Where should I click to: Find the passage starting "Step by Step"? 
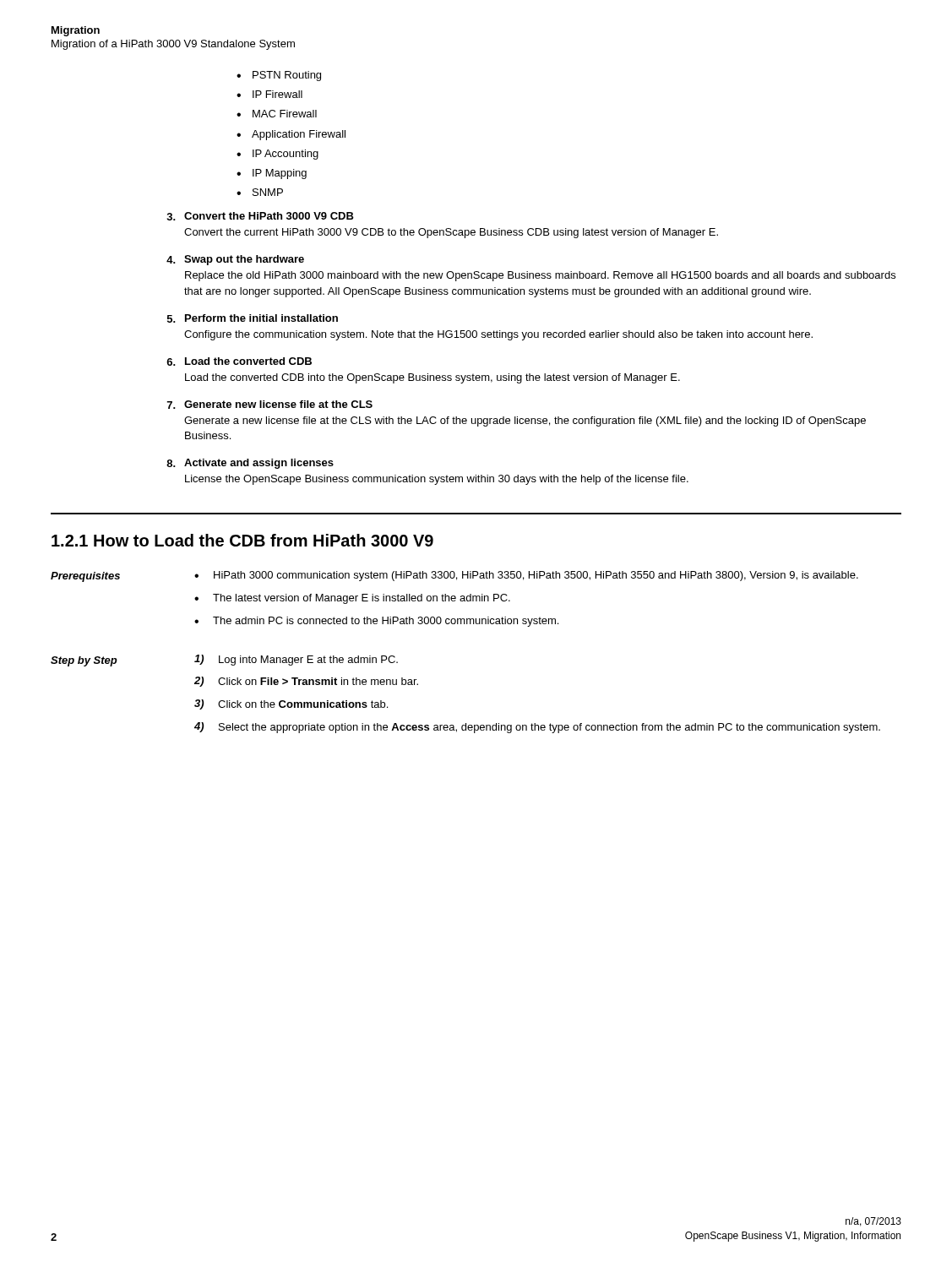84,660
